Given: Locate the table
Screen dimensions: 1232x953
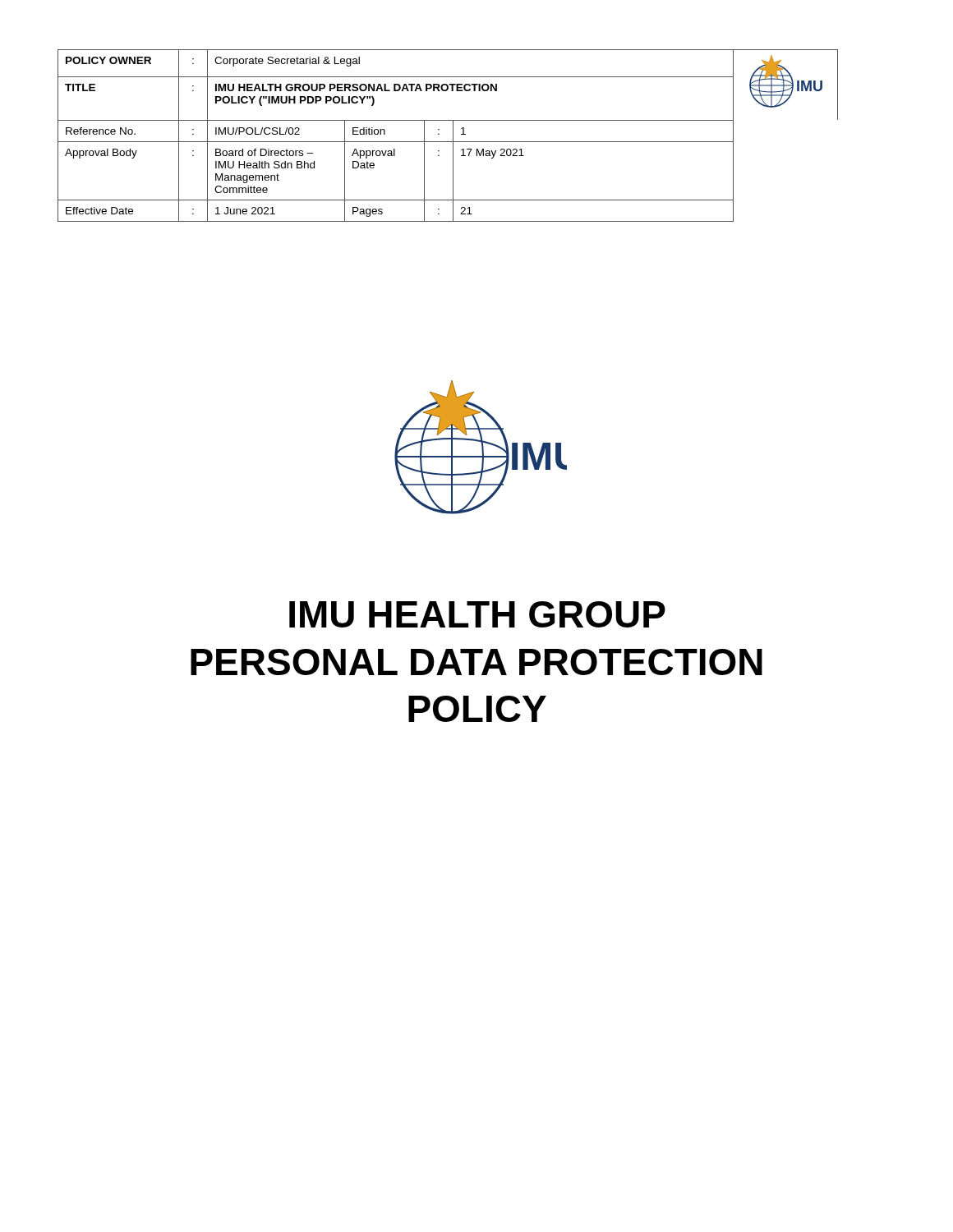Looking at the screenshot, I should tap(448, 135).
